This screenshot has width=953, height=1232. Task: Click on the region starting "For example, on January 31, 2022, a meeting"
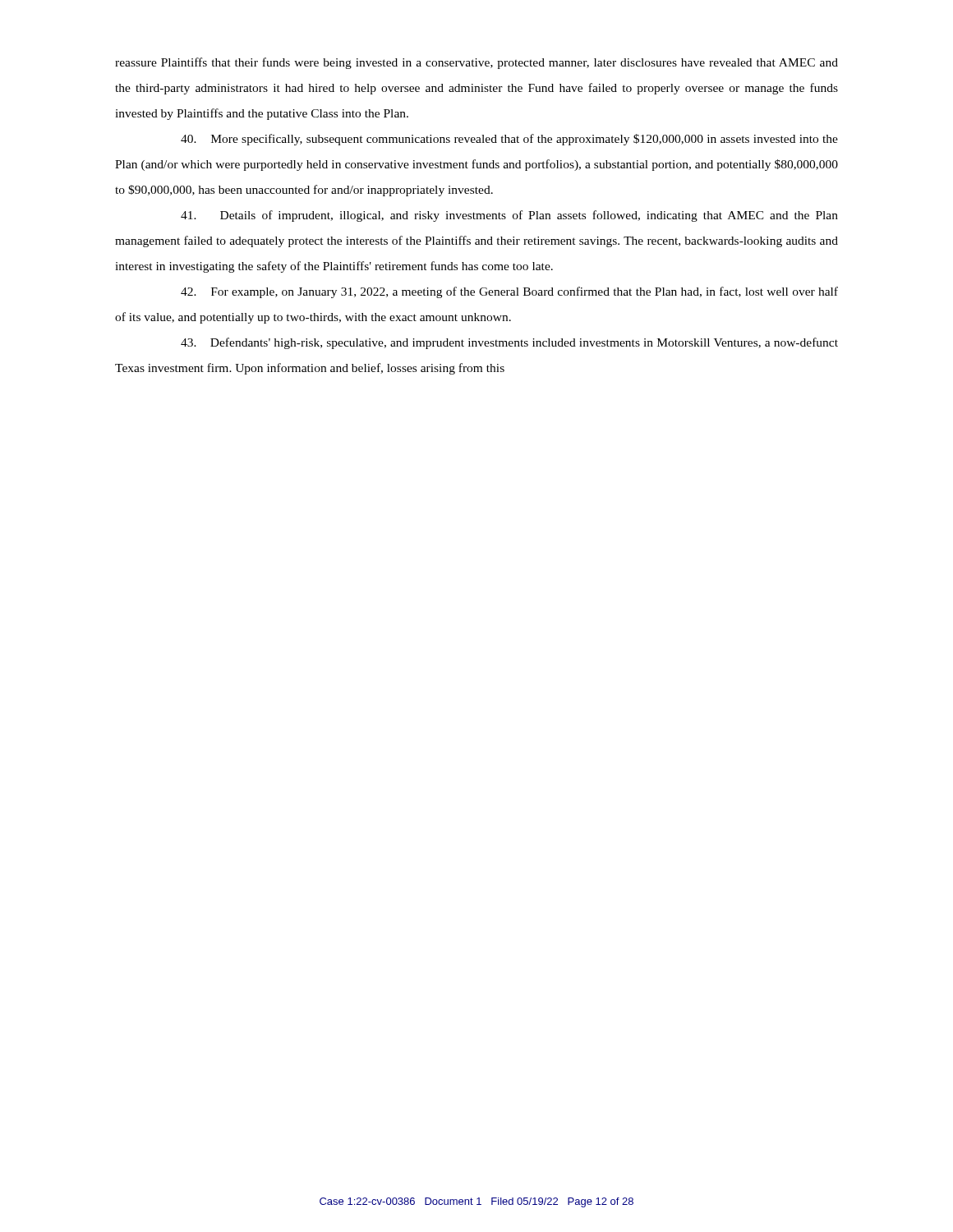tap(476, 304)
